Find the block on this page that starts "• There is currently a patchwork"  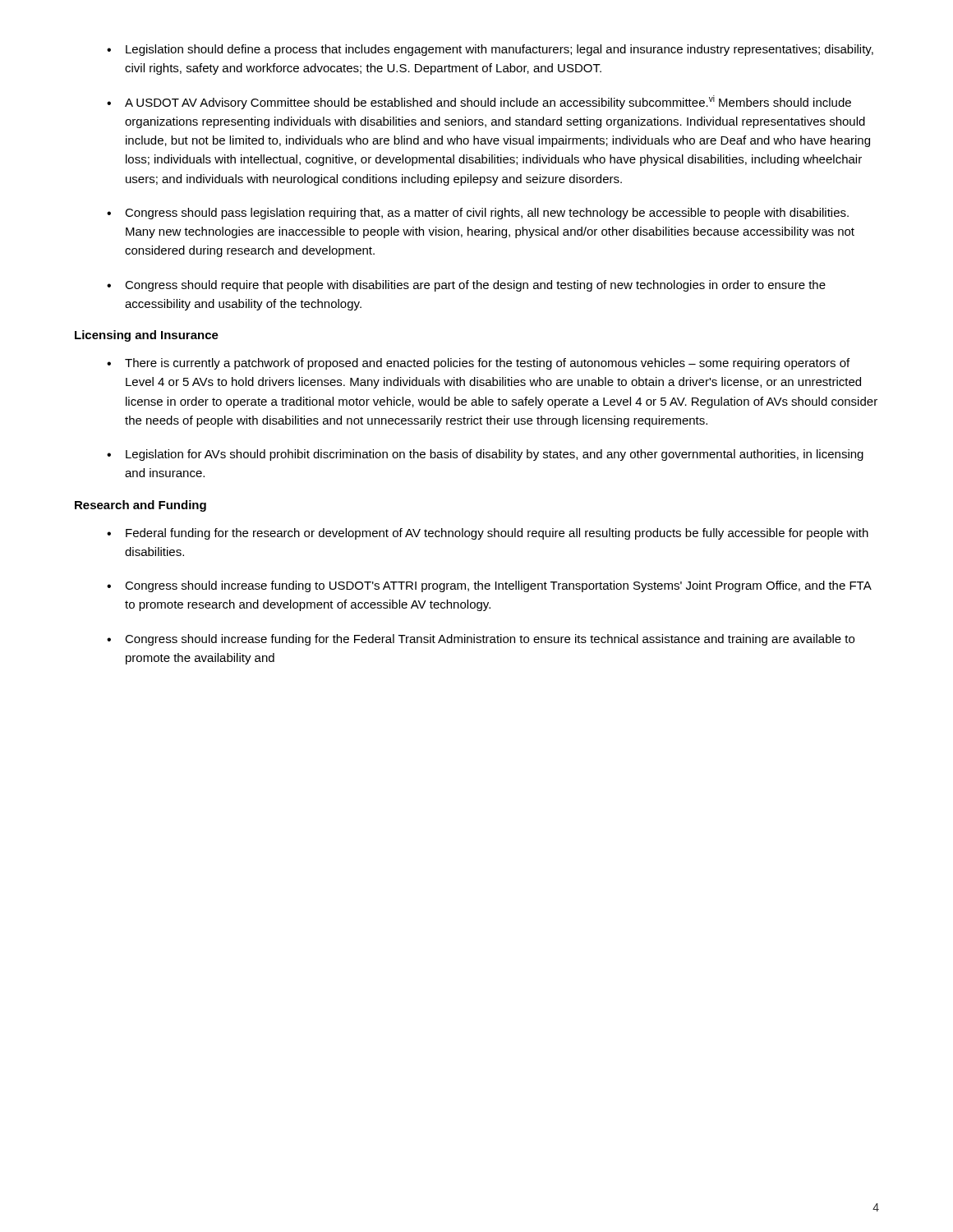click(x=493, y=391)
